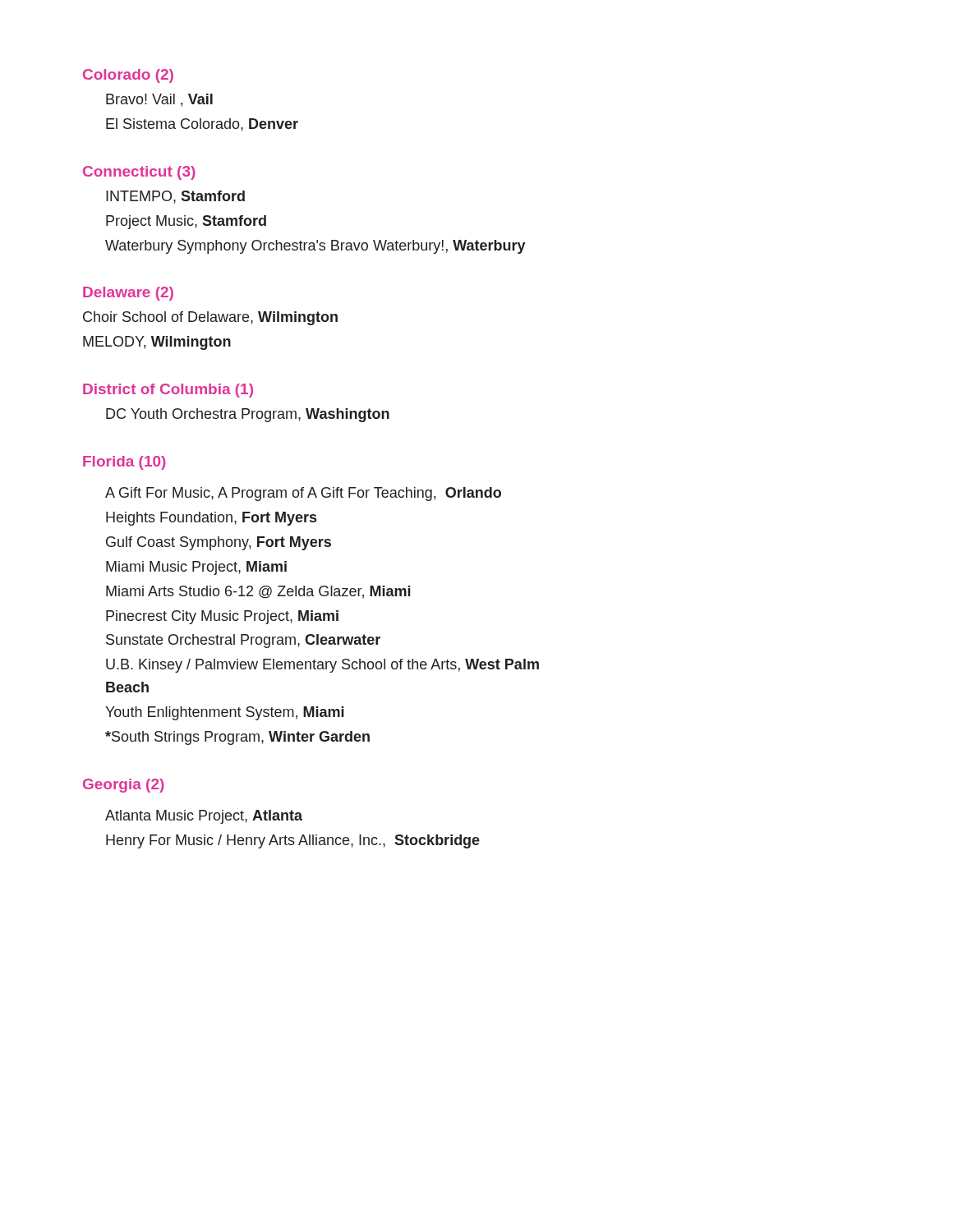The width and height of the screenshot is (953, 1232).
Task: Click on the section header containing "Georgia (2)"
Action: (x=123, y=784)
